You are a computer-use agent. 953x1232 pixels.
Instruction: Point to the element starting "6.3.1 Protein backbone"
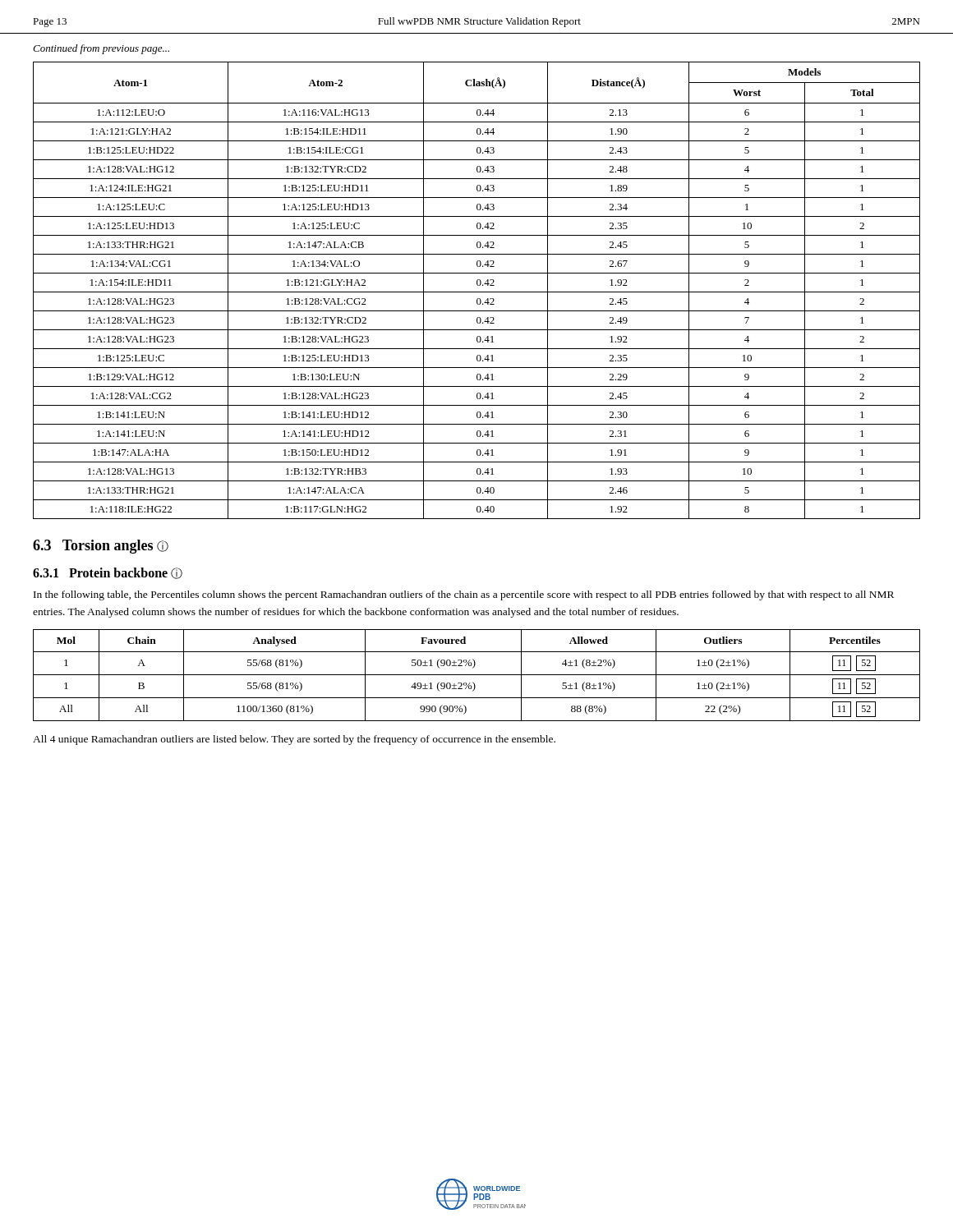(x=108, y=573)
